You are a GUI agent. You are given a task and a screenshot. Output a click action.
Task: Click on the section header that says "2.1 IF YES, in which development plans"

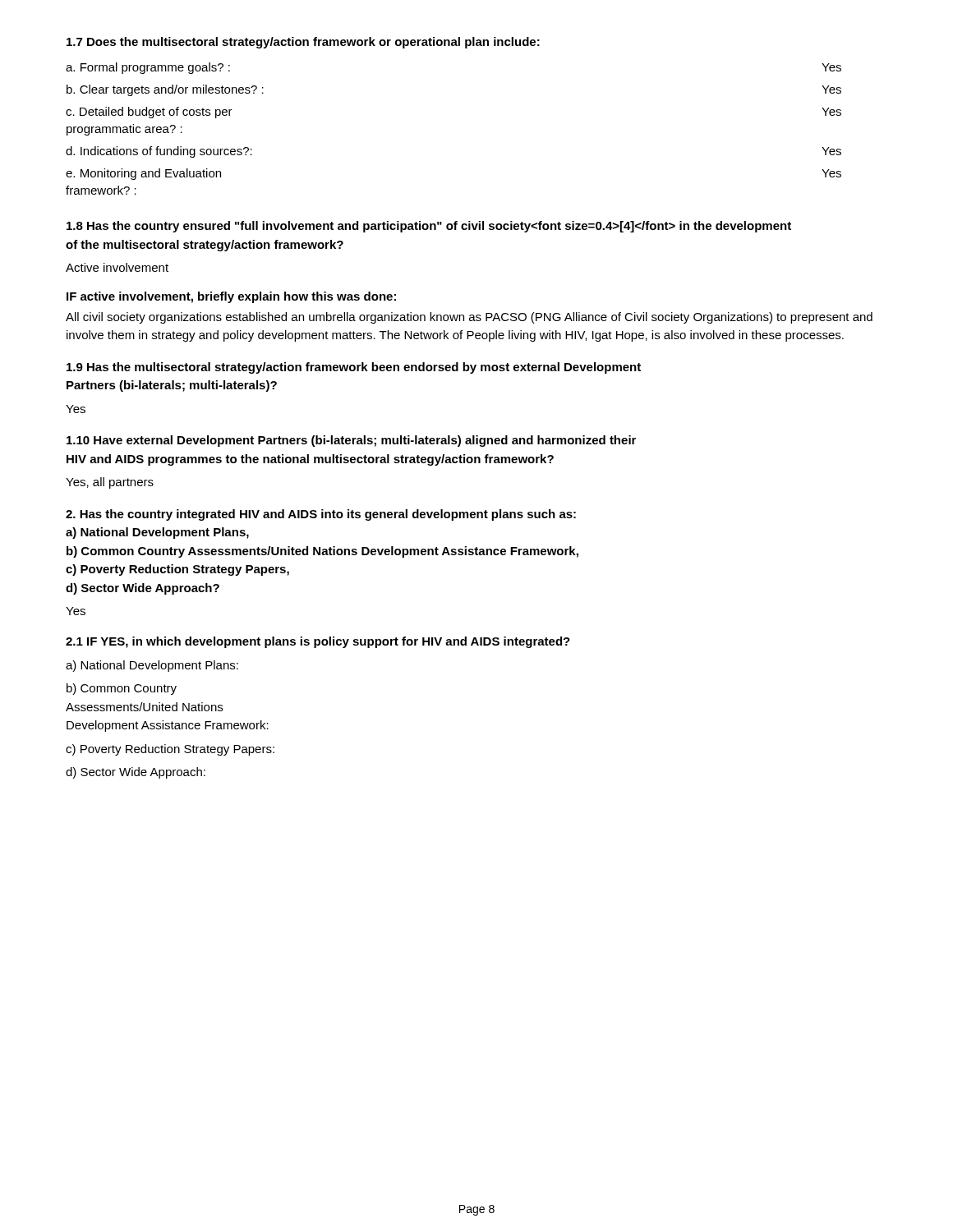pos(318,641)
